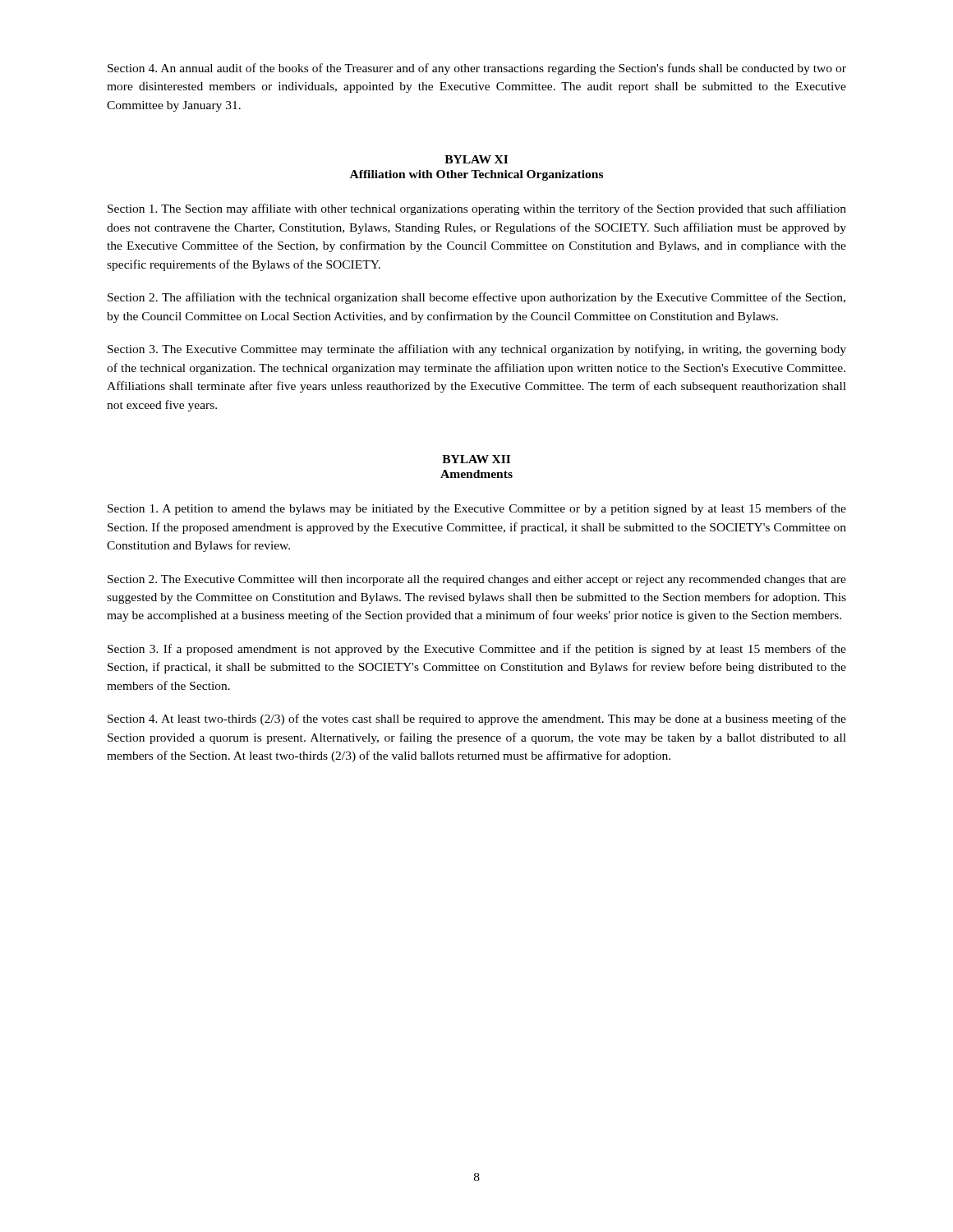The image size is (953, 1232).
Task: Where is the passage that starts "Section 4. At least two-thirds (2/3) of the"?
Action: click(x=476, y=737)
